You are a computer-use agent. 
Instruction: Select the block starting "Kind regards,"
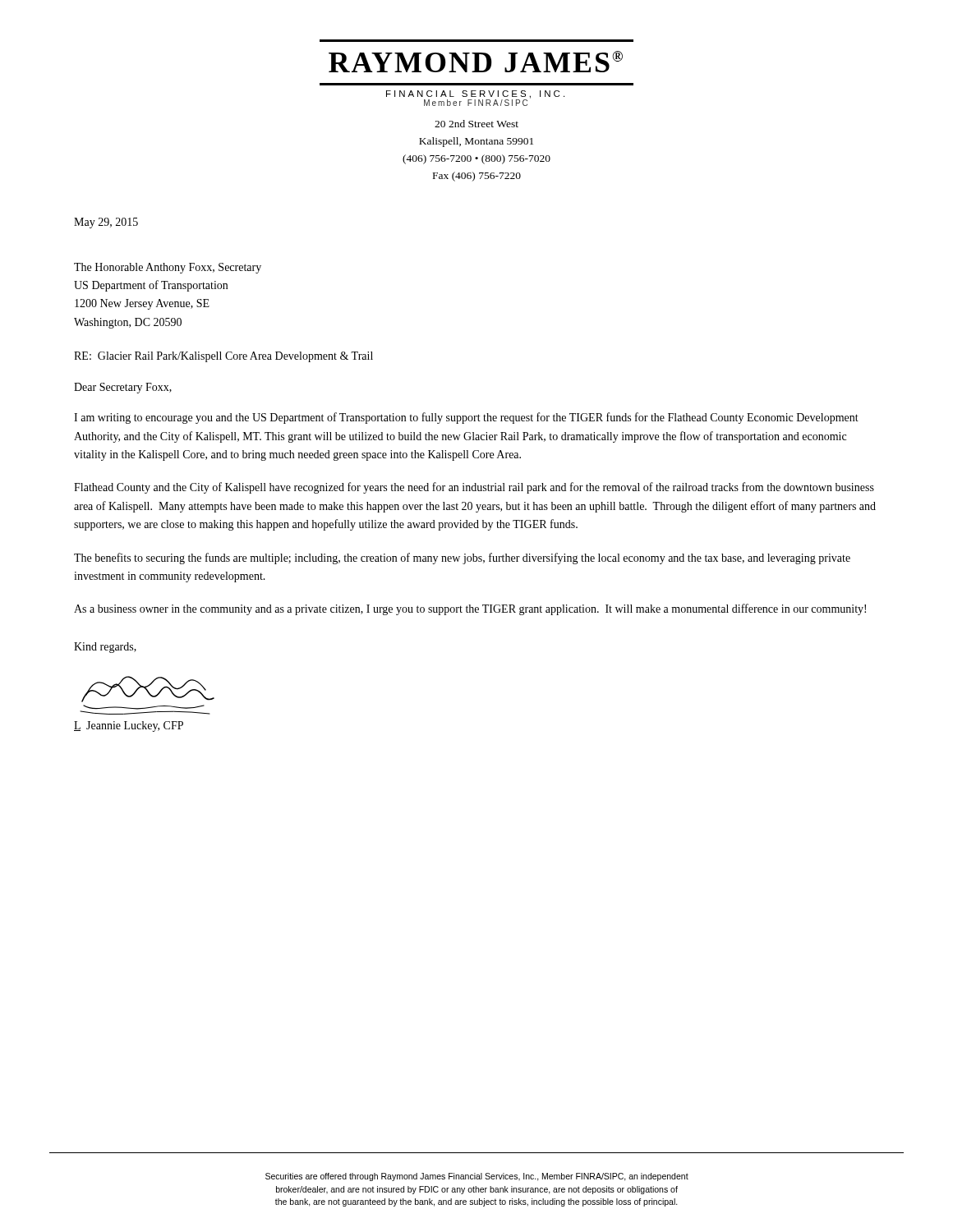tap(105, 647)
